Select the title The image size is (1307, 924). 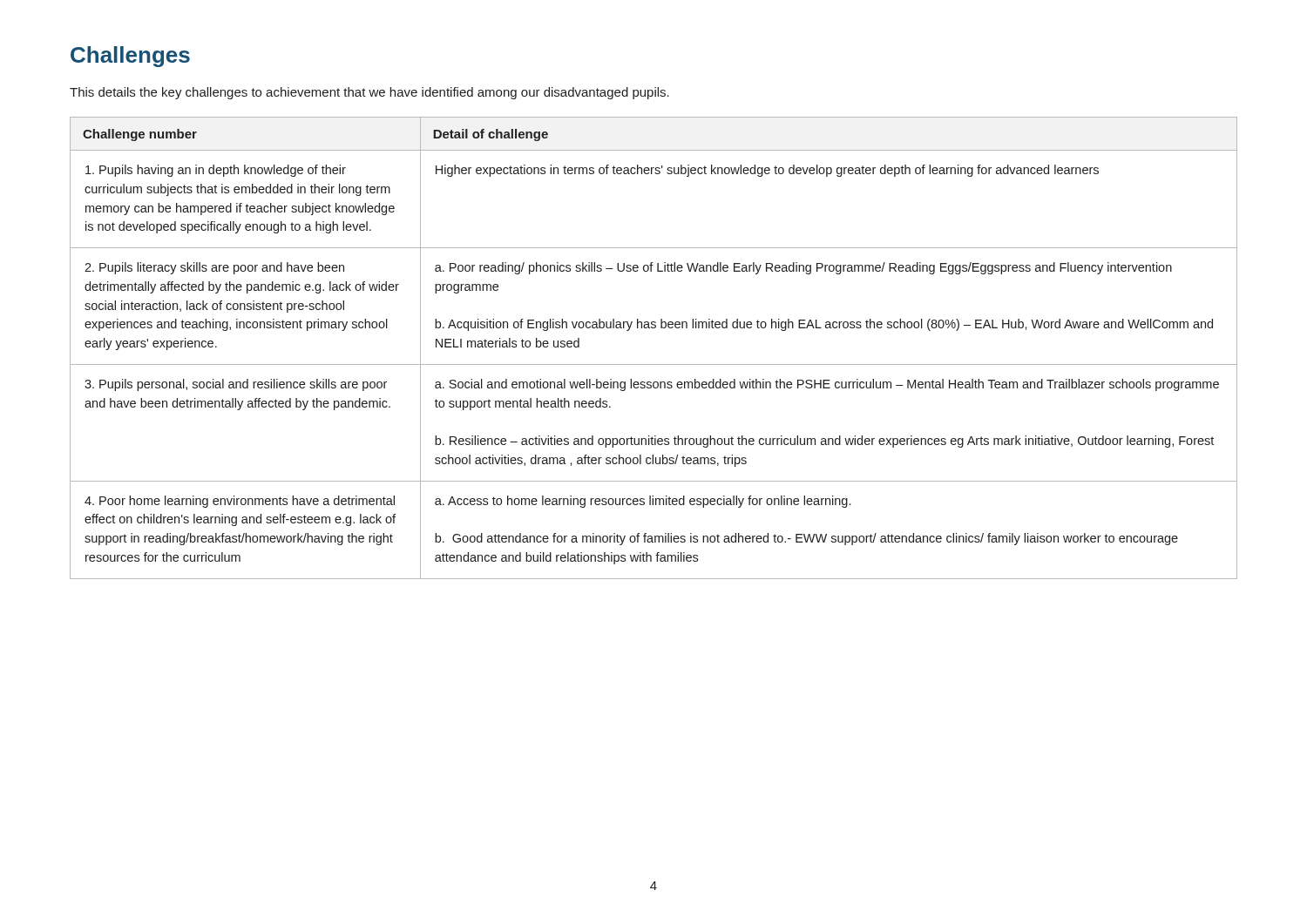(130, 55)
